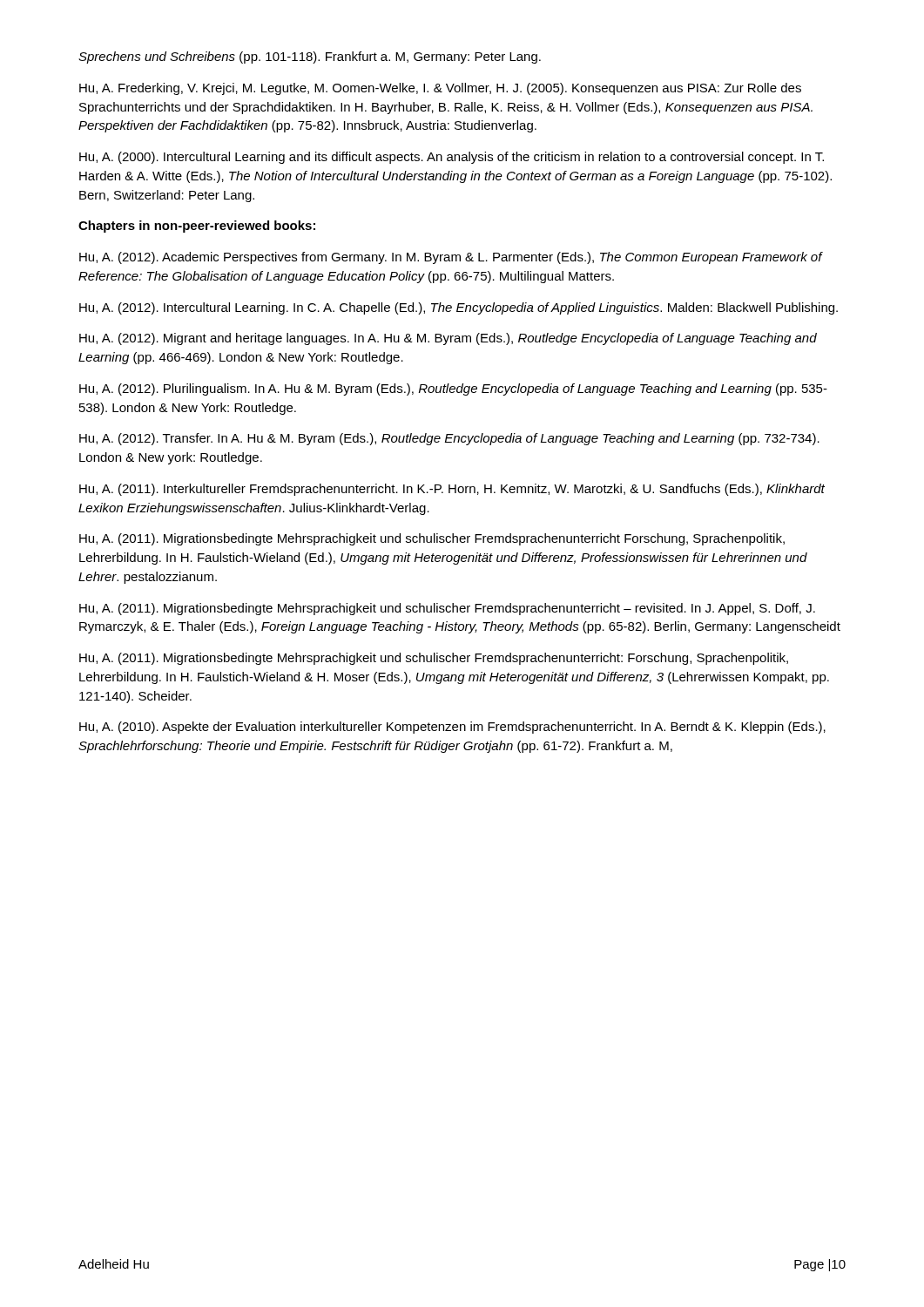
Task: Locate the block of text that opens with "Hu, A. (2010). Aspekte der Evaluation interkultureller Kompetenzen"
Action: [x=452, y=736]
